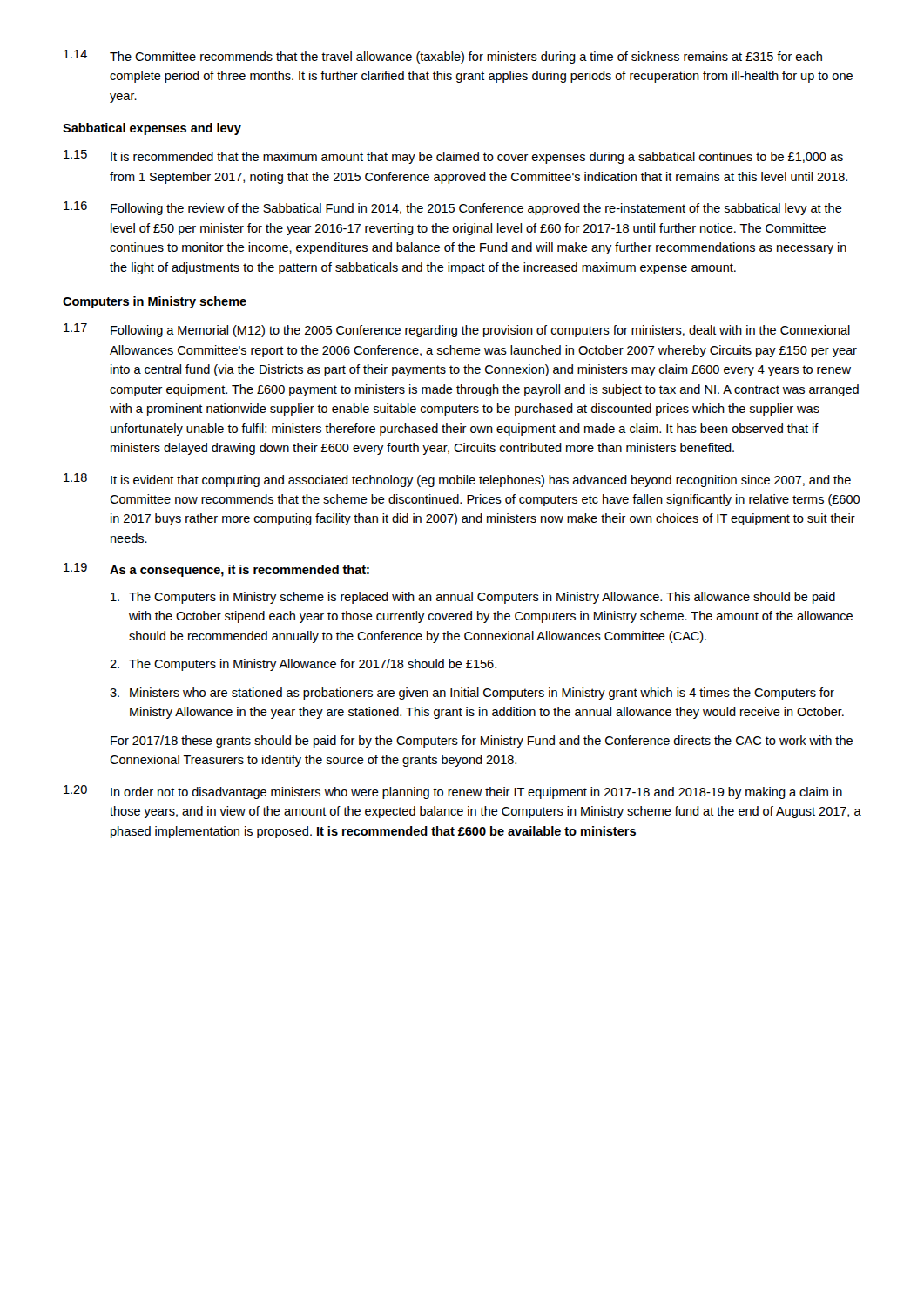The height and width of the screenshot is (1307, 924).
Task: Point to the text starting "Sabbatical expenses and levy"
Action: (x=152, y=128)
